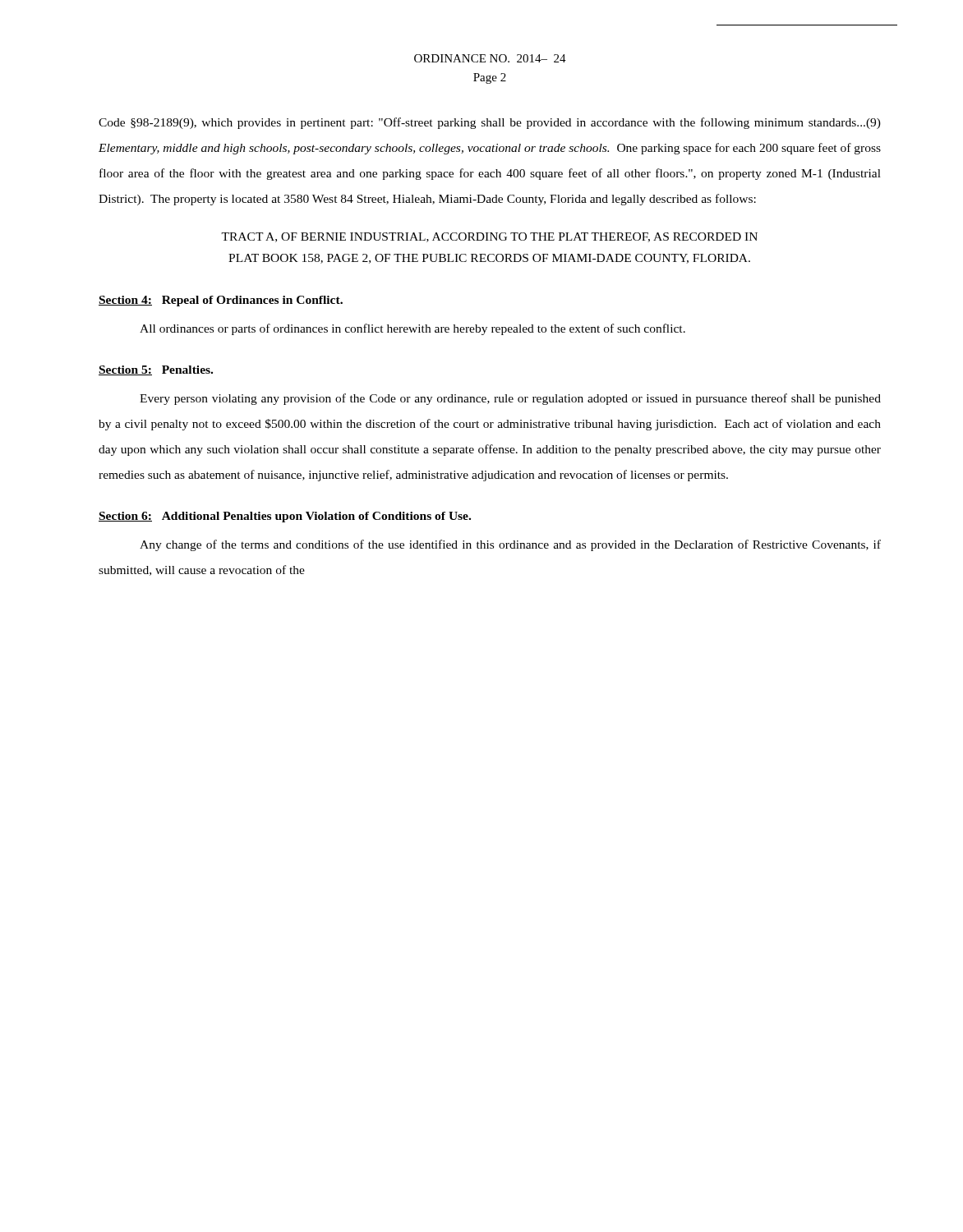Image resolution: width=963 pixels, height=1232 pixels.
Task: Point to the block beginning "Every person violating any provision"
Action: (x=490, y=436)
